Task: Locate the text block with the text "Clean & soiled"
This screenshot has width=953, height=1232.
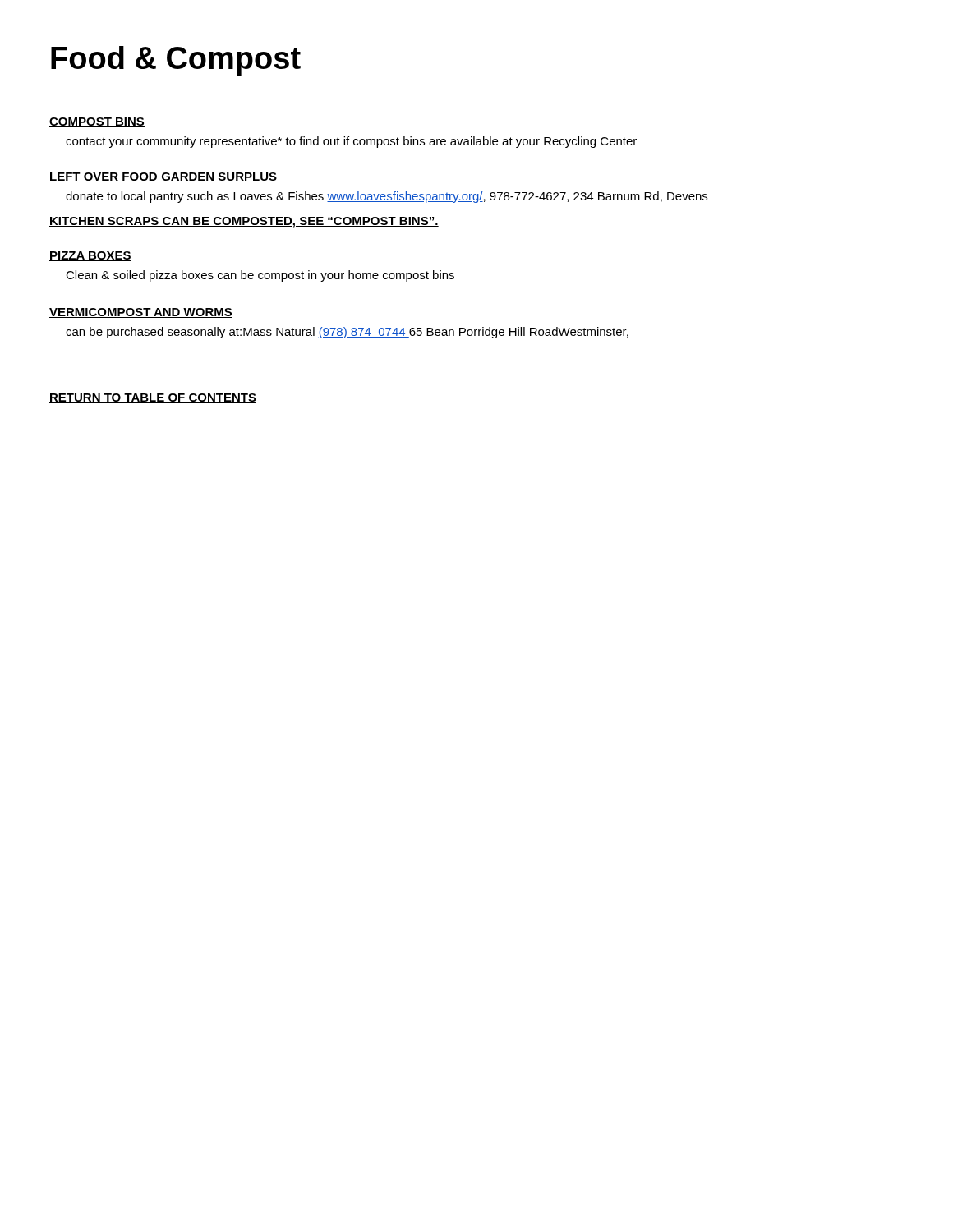Action: [260, 275]
